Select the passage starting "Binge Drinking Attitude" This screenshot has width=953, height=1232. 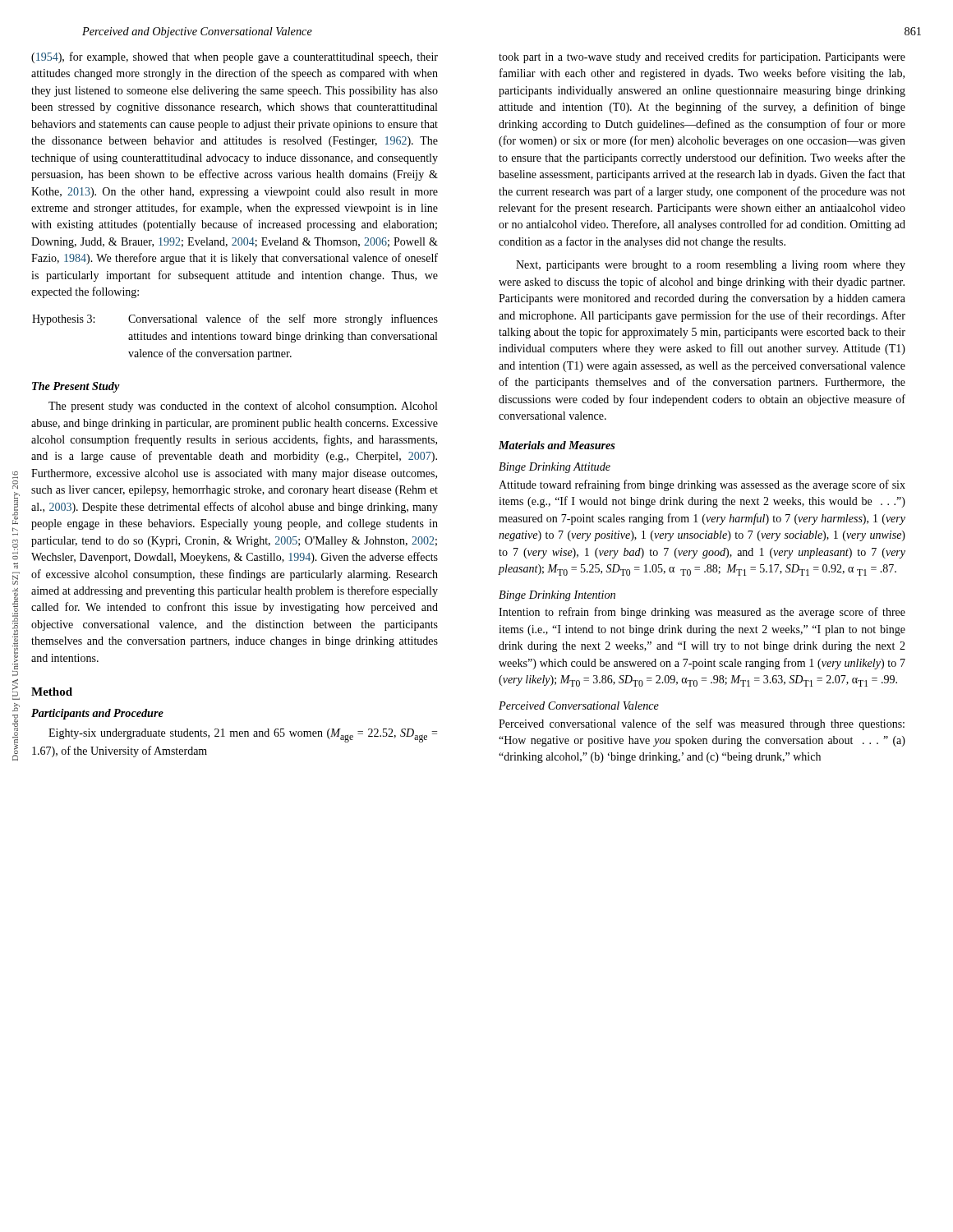[555, 467]
